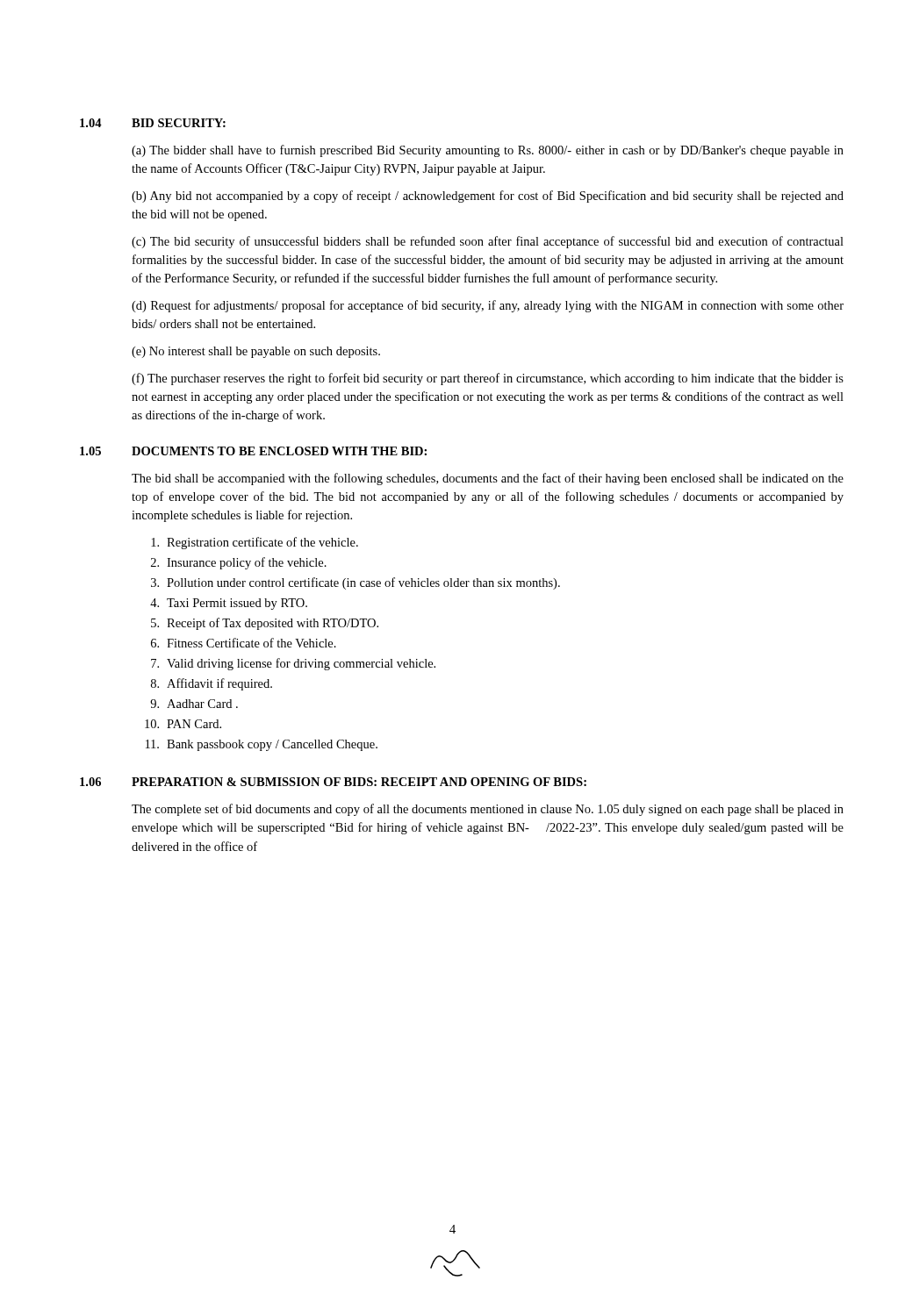Click the passage that begins "(e) No interest shall be payable on"
This screenshot has height=1316, width=905.
256,351
